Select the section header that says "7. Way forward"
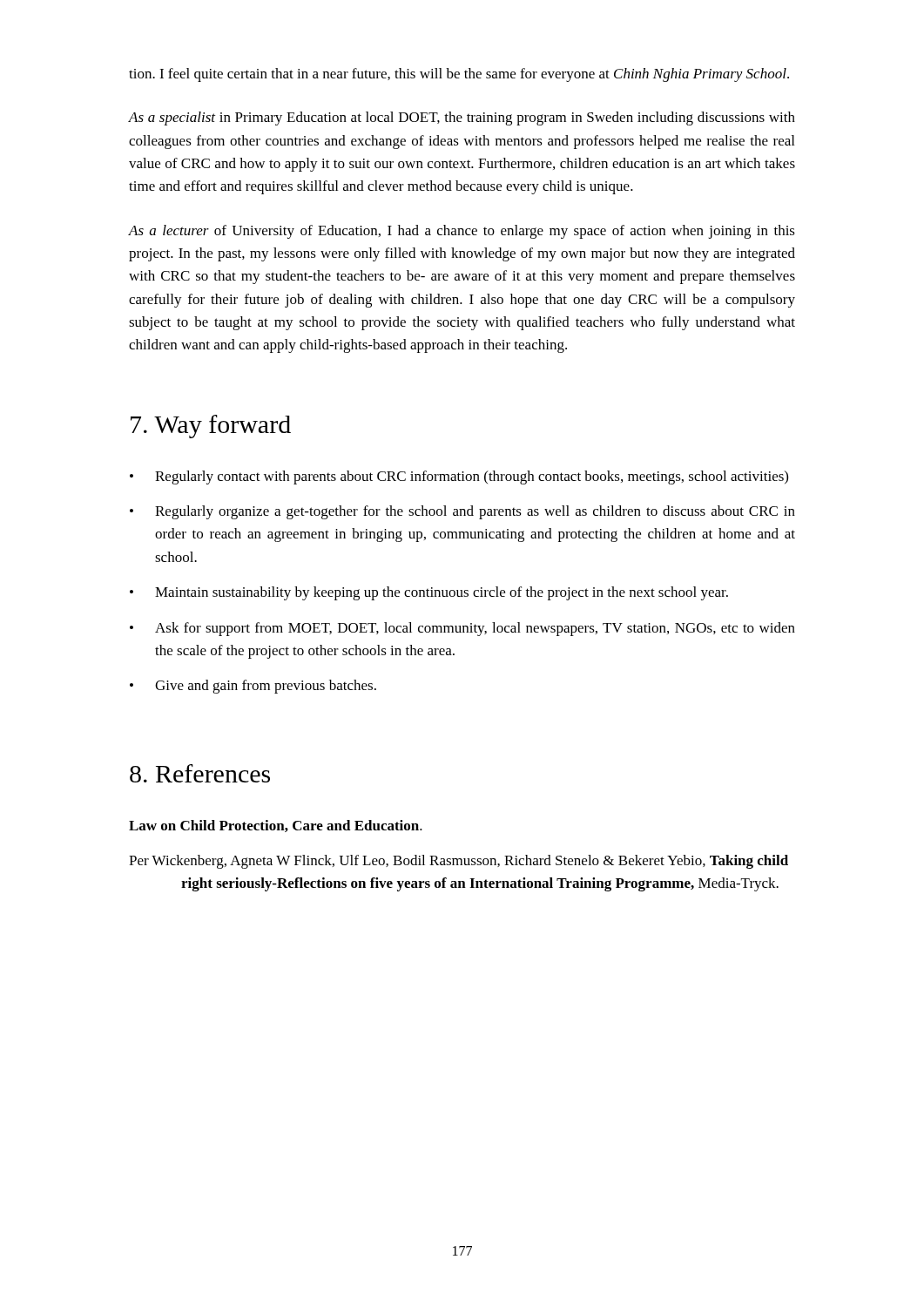The image size is (924, 1307). (x=210, y=424)
